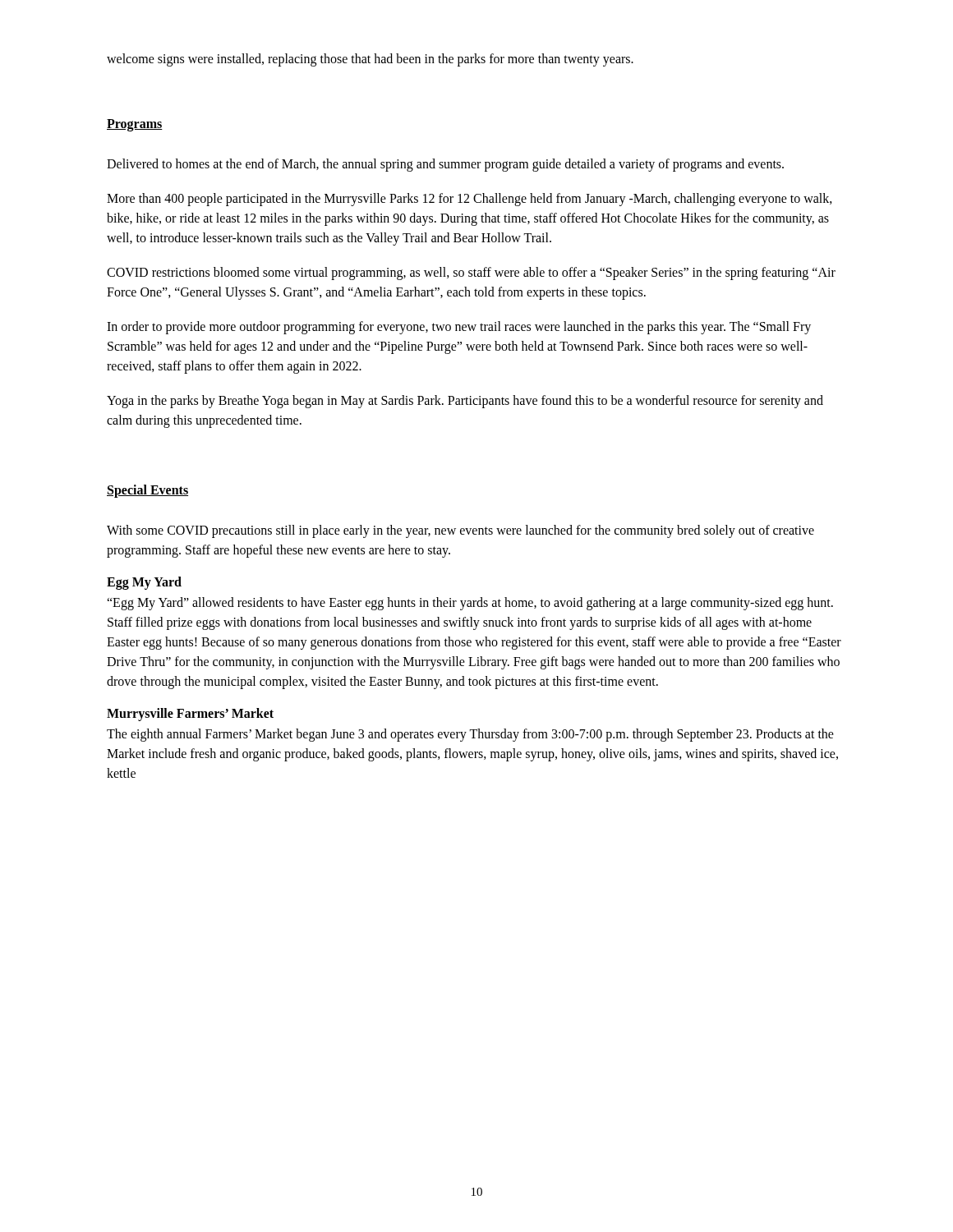The image size is (953, 1232).
Task: Click where it says "Murrysville Farmers’ Market"
Action: 190,713
